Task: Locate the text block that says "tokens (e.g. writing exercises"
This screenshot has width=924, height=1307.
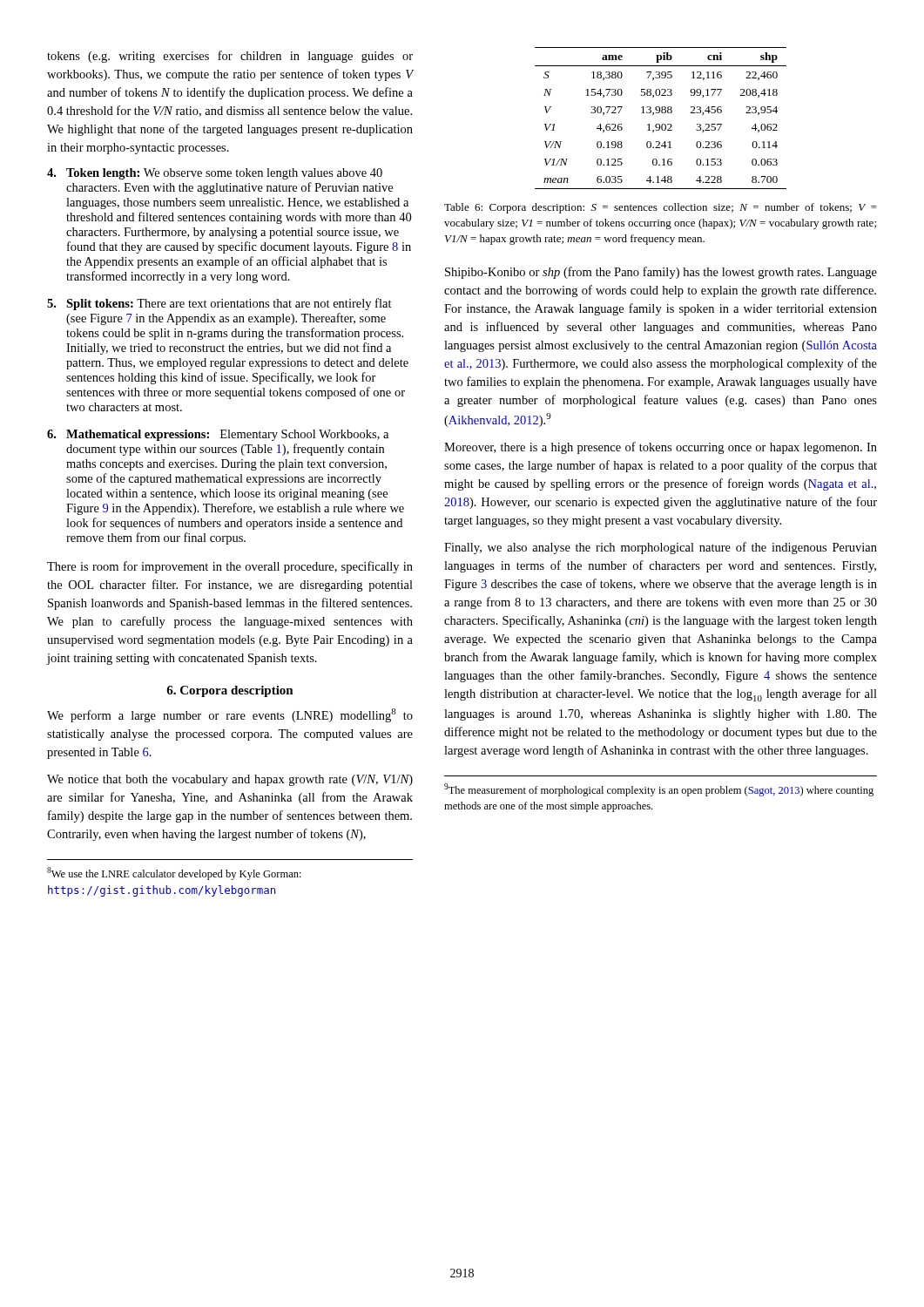Action: (230, 102)
